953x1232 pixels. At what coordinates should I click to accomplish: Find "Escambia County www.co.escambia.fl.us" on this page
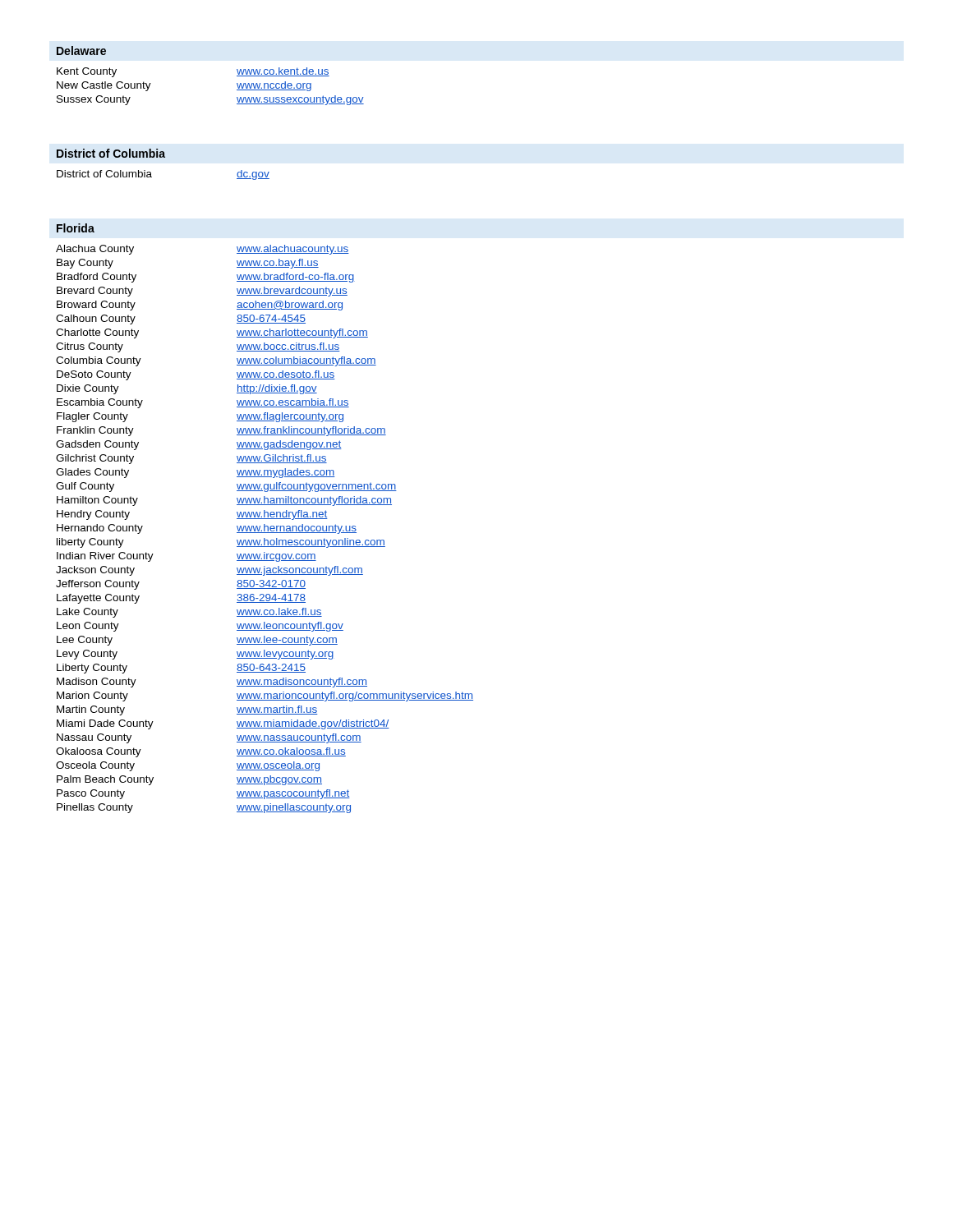pos(101,403)
